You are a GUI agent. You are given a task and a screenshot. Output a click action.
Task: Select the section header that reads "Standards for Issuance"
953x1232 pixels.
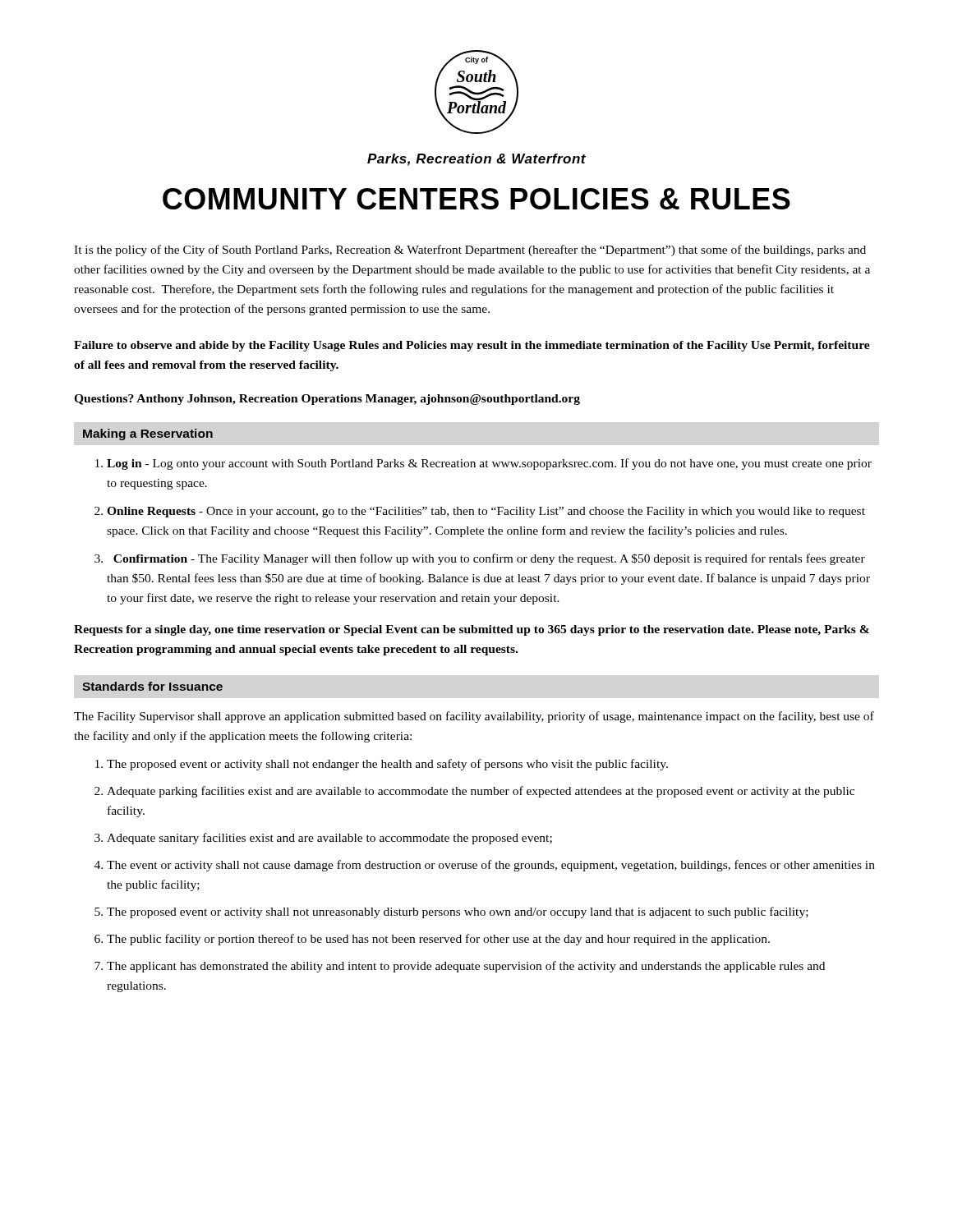(x=153, y=686)
